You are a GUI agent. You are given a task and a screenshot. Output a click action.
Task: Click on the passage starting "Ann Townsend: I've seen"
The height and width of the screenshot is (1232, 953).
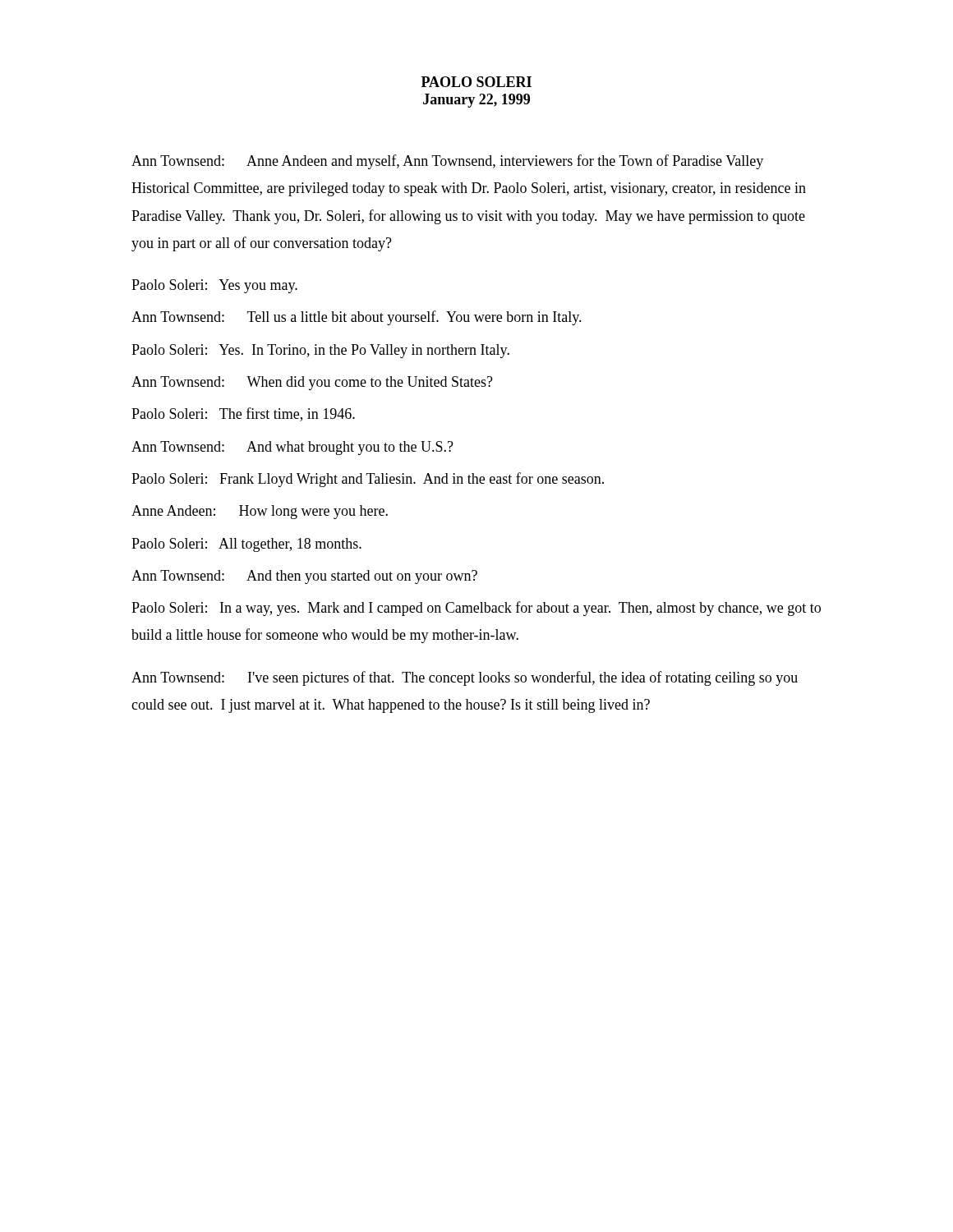(x=465, y=691)
